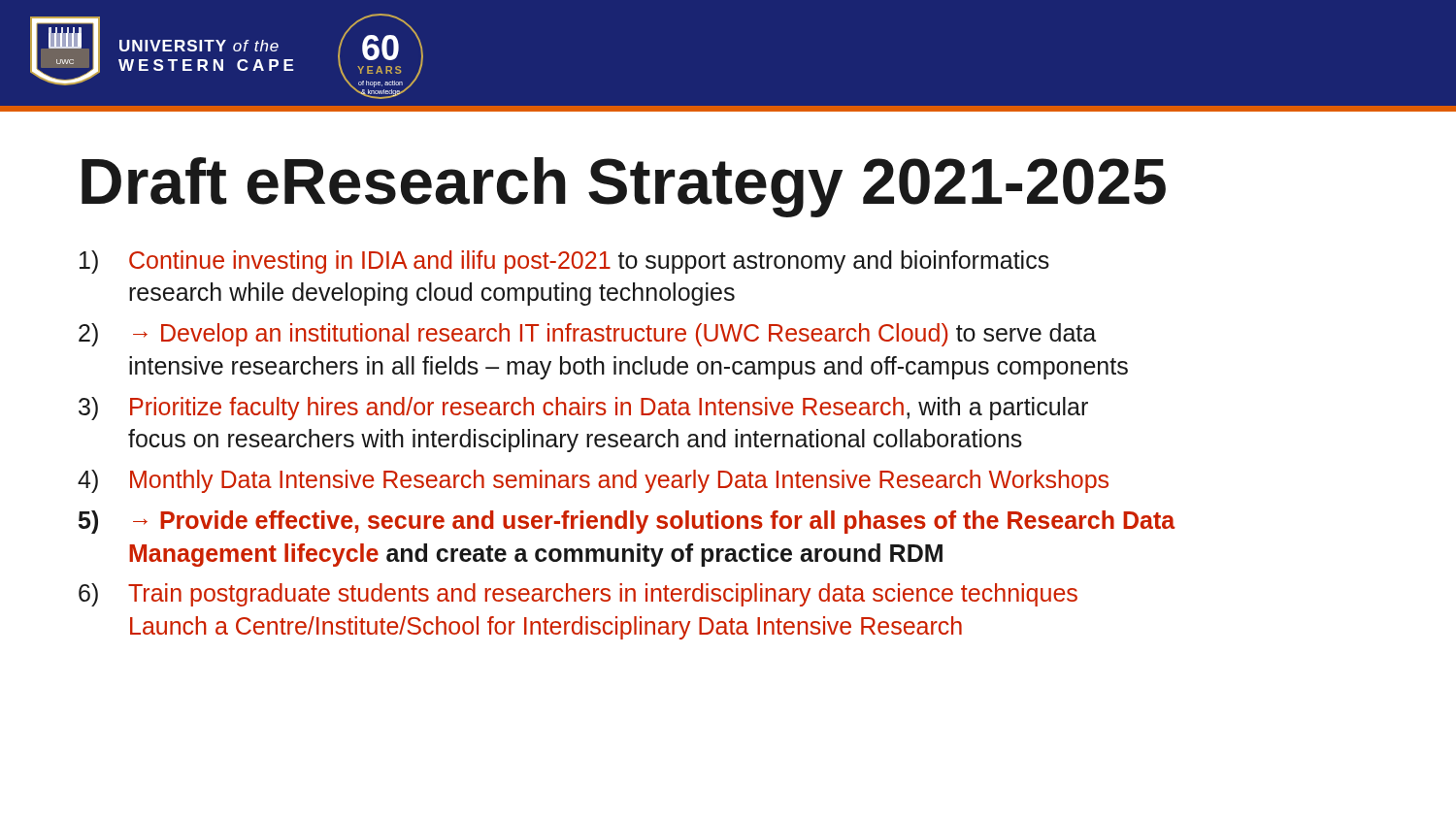
Task: Click on the list item that says "4) Monthly Data Intensive Research seminars"
Action: 728,480
